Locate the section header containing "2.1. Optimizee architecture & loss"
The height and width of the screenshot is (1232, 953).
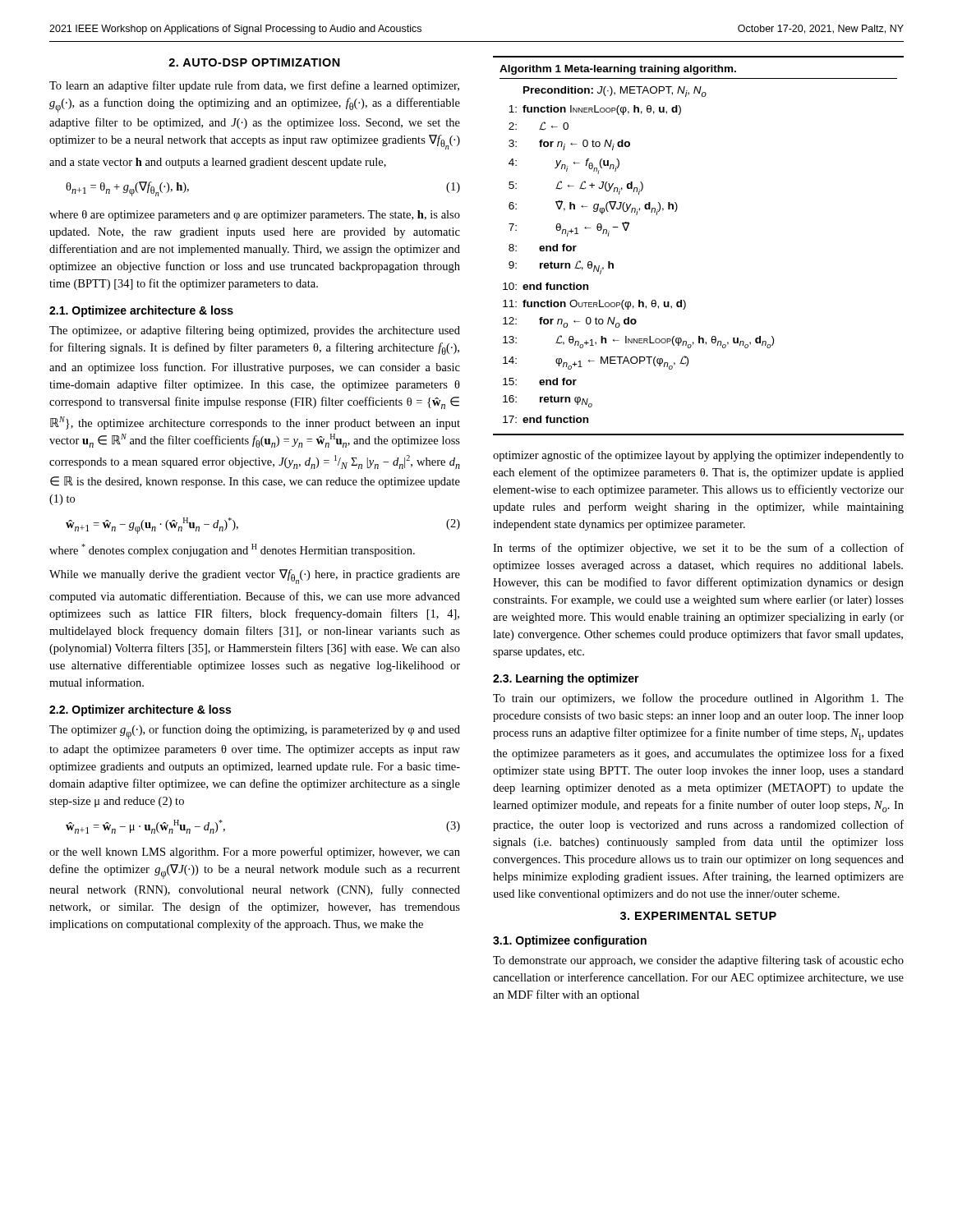(x=141, y=311)
